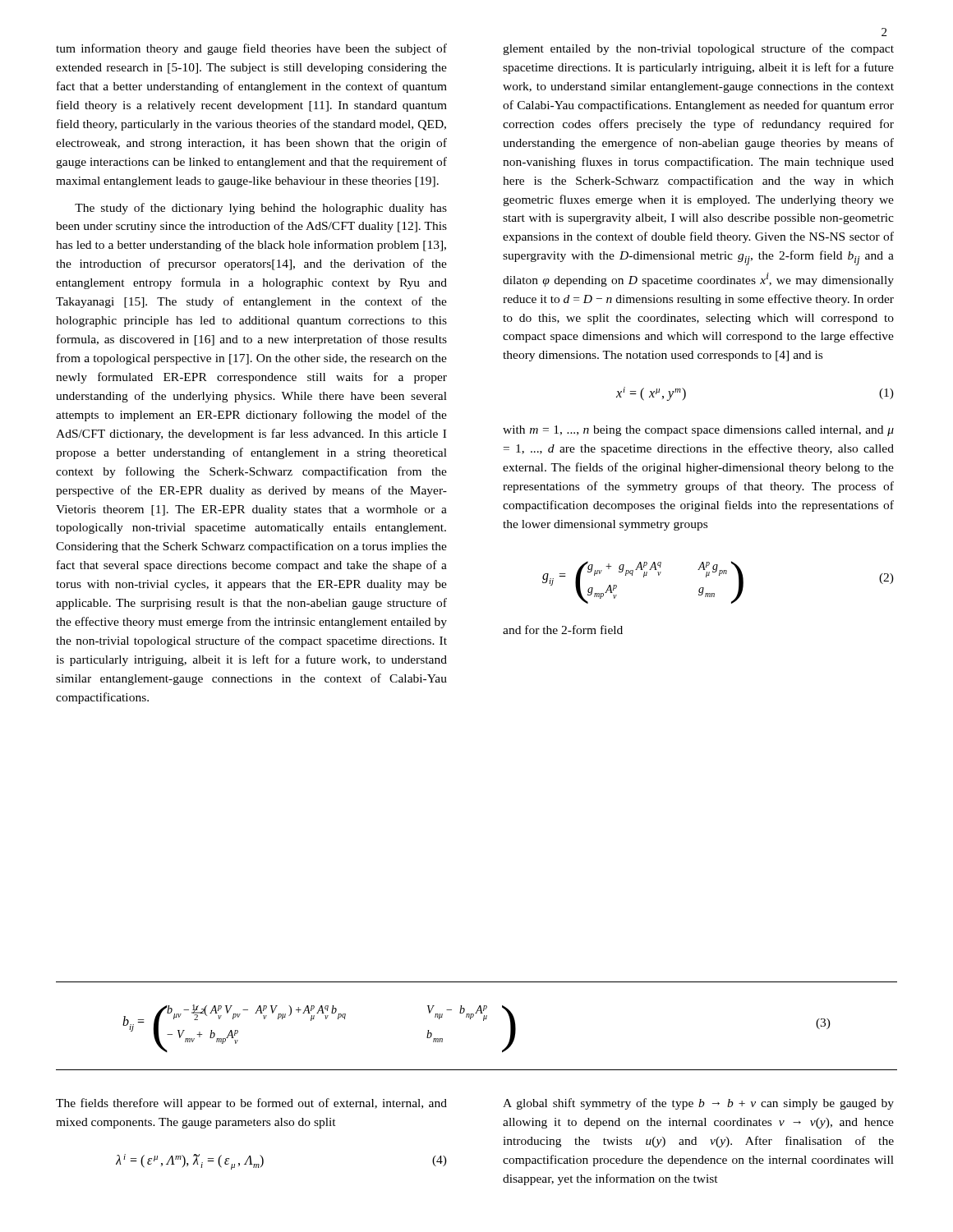Click on the text block starting "The study of the dictionary"
Image resolution: width=953 pixels, height=1232 pixels.
click(x=251, y=453)
